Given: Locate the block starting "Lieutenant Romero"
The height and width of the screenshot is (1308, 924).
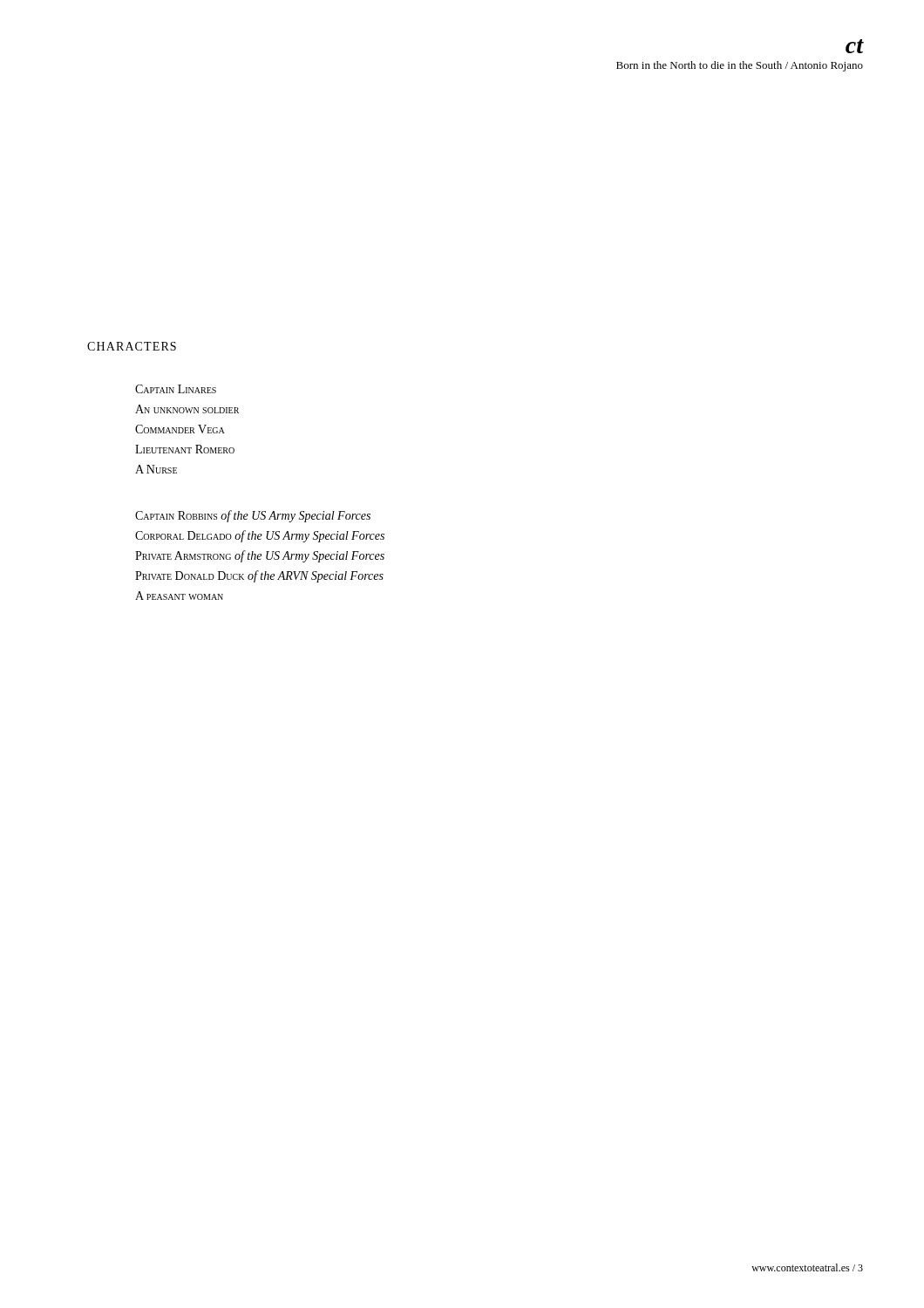Looking at the screenshot, I should (x=185, y=450).
